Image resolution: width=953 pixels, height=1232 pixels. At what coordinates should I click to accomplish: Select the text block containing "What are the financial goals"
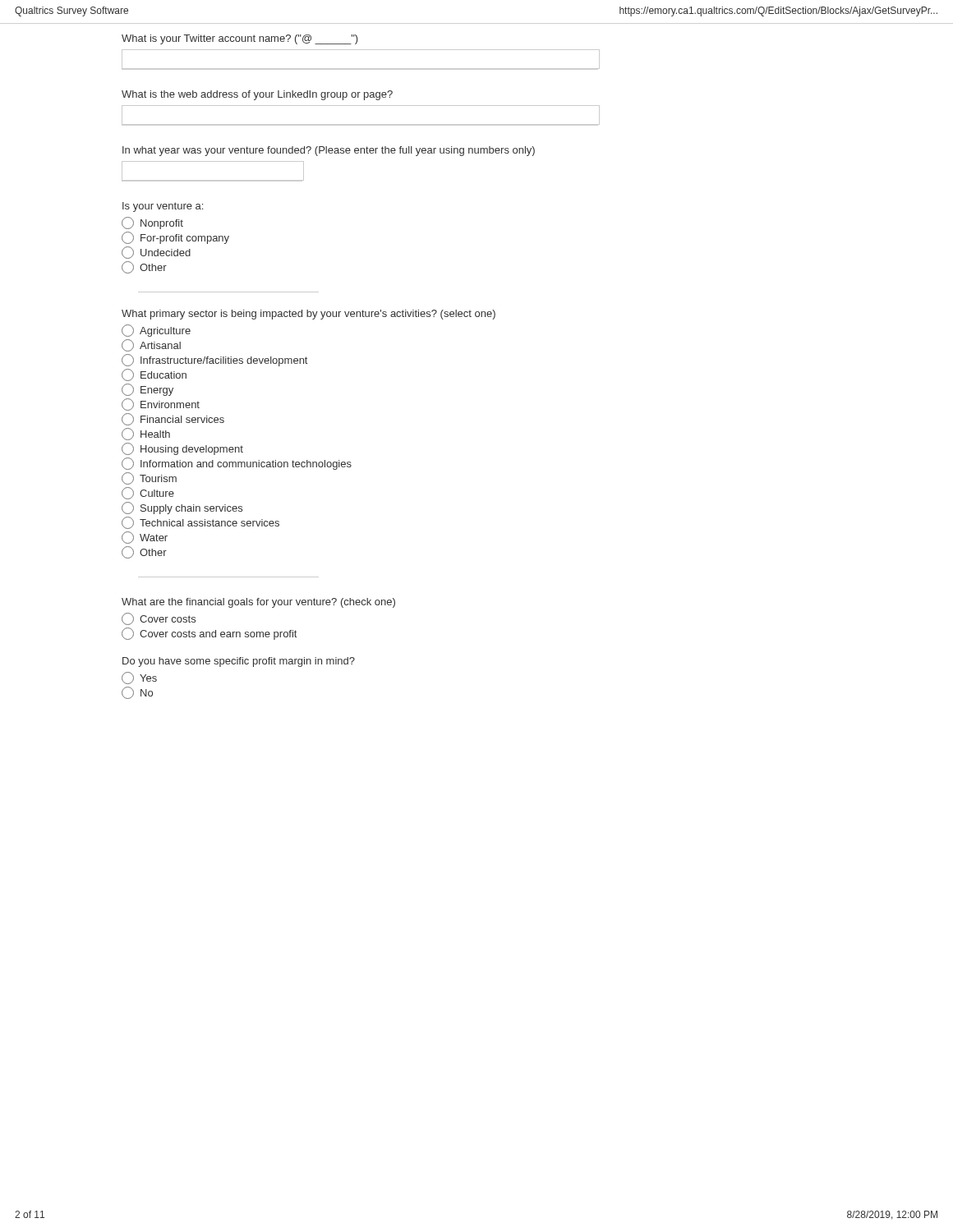tap(258, 603)
